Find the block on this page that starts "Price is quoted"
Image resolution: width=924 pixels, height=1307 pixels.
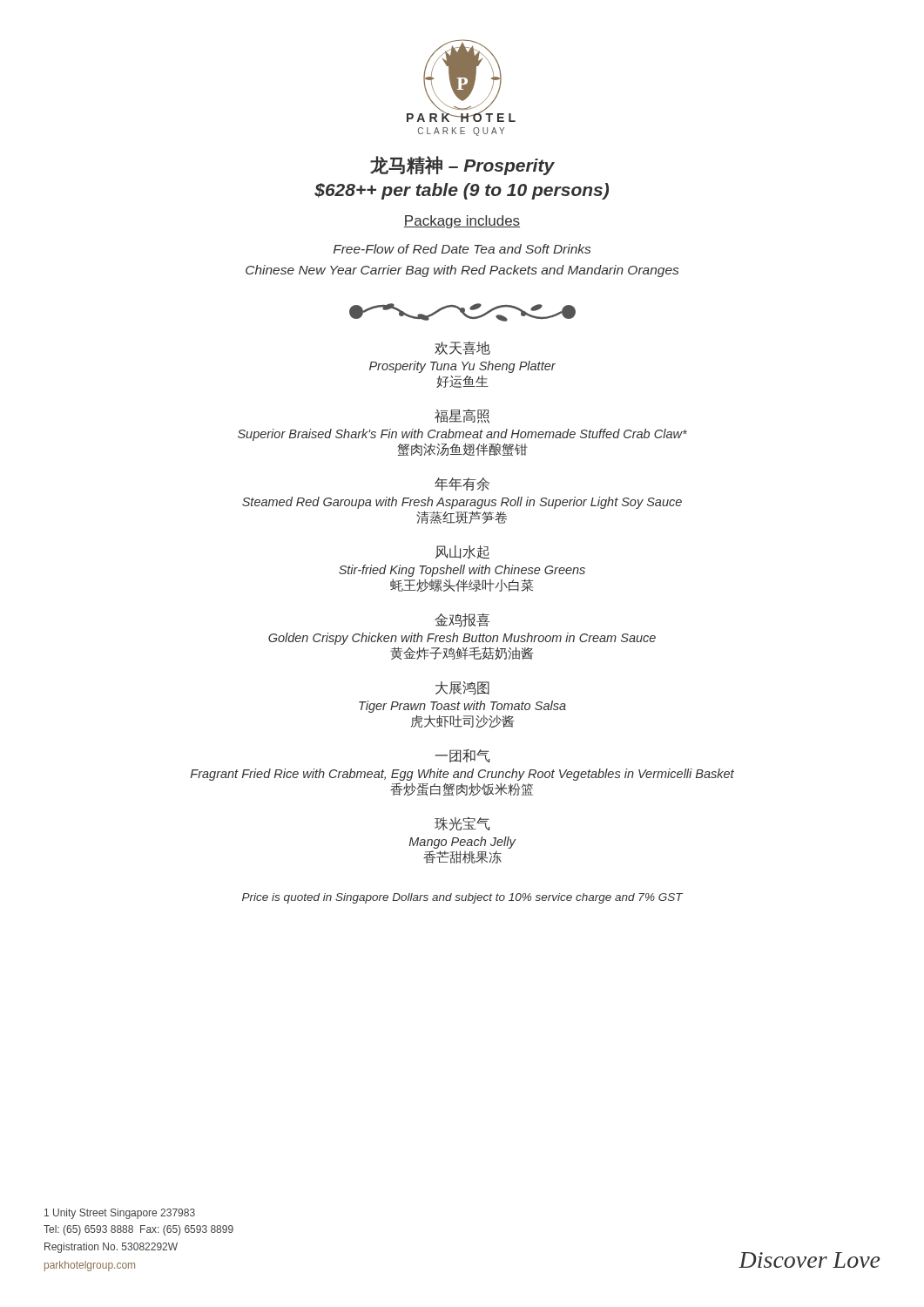tap(462, 897)
